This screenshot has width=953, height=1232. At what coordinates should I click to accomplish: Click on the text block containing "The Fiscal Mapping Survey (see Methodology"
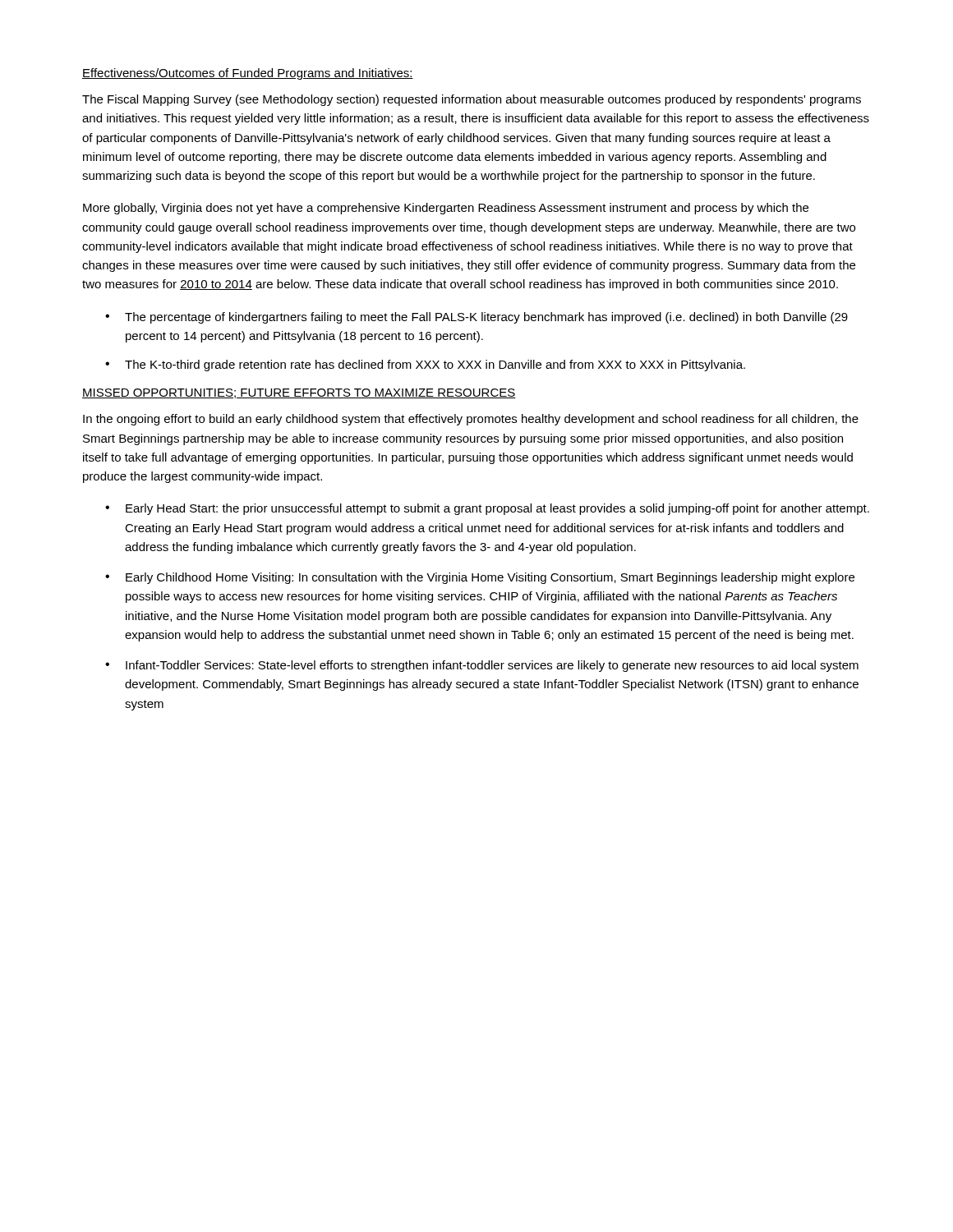click(x=476, y=137)
